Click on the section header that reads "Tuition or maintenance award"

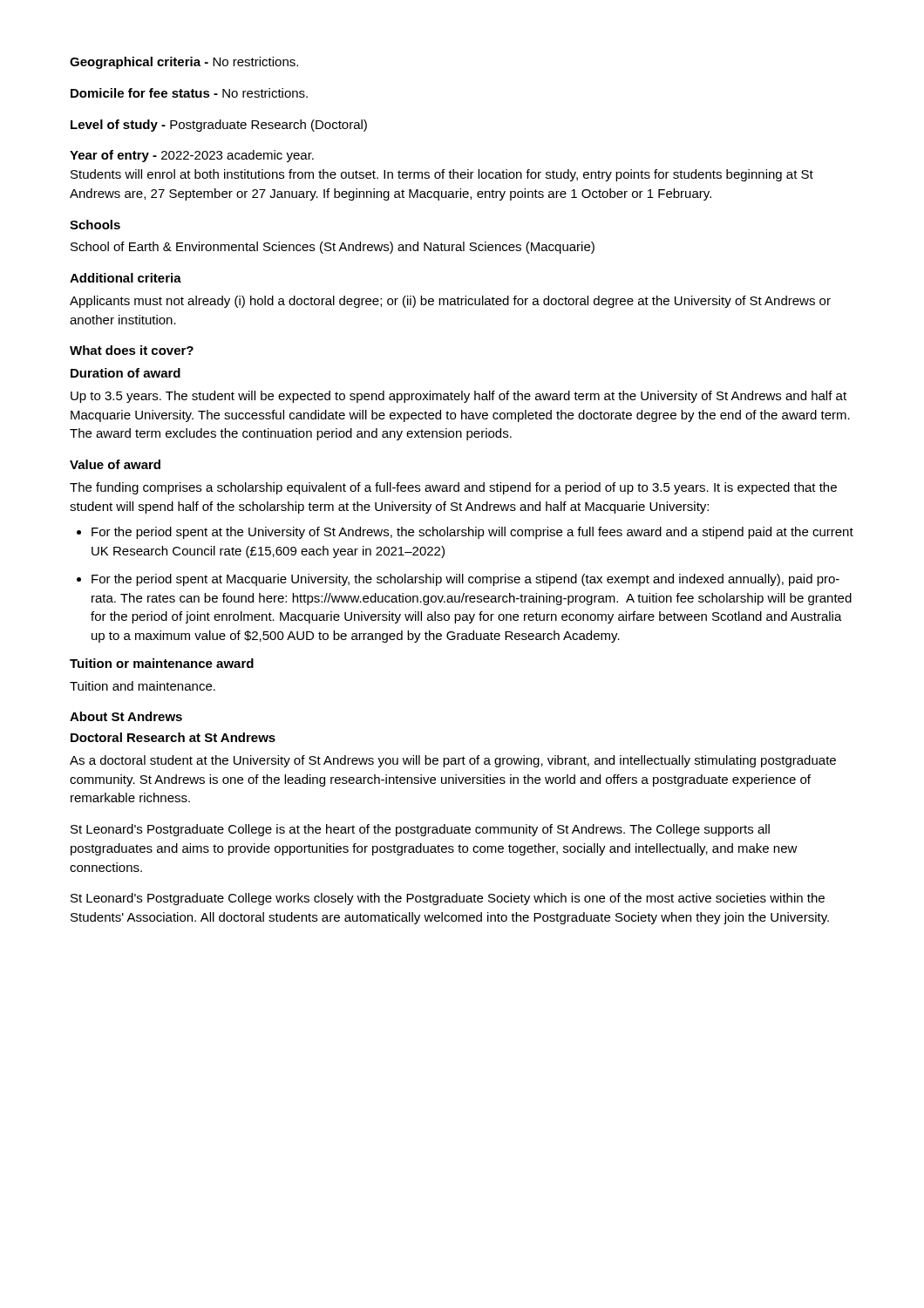162,663
